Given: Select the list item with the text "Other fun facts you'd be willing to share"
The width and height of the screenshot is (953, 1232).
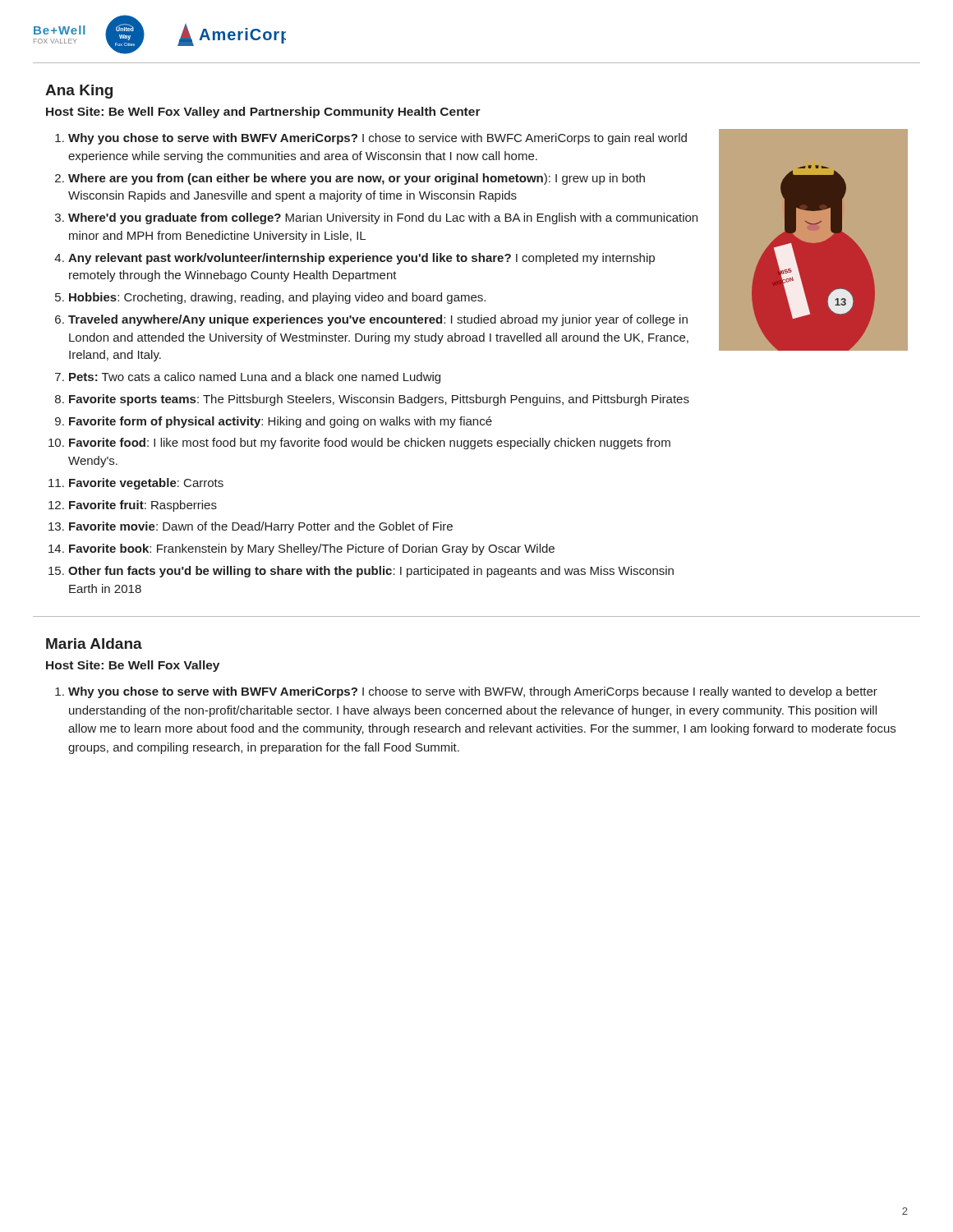Looking at the screenshot, I should [x=371, y=579].
